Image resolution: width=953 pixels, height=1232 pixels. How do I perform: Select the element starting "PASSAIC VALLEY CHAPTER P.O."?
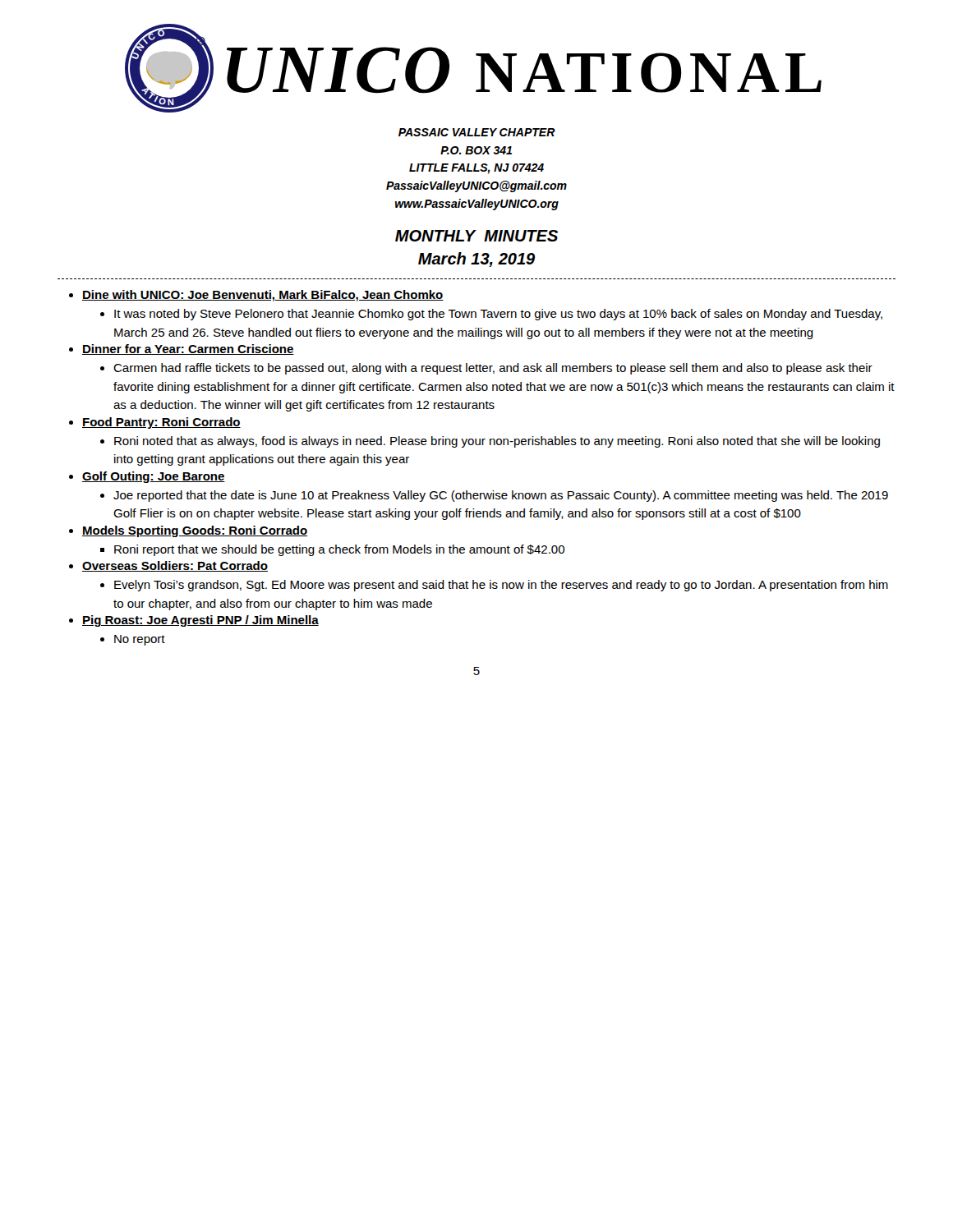point(476,168)
